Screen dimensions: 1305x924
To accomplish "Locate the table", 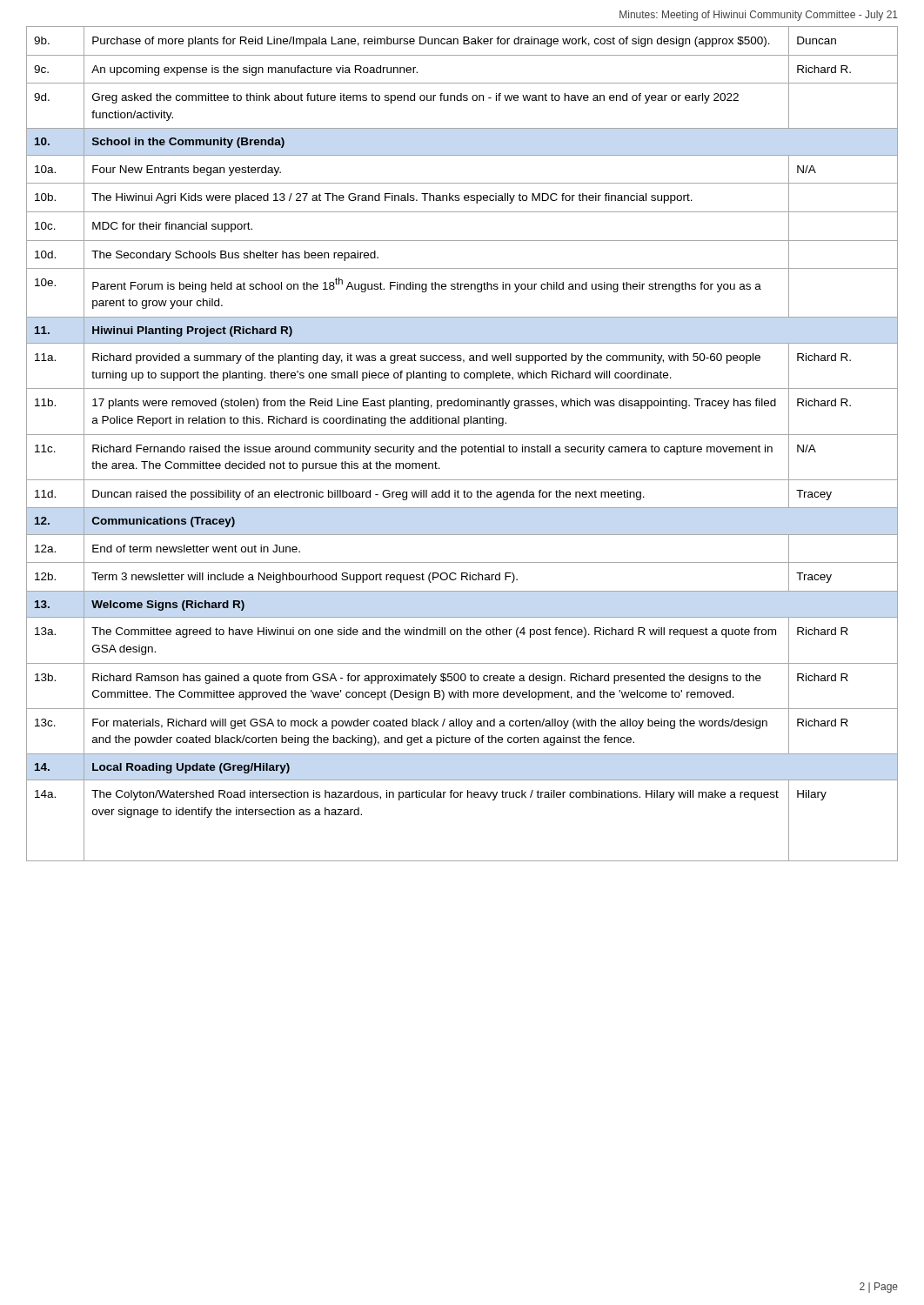I will 462,444.
